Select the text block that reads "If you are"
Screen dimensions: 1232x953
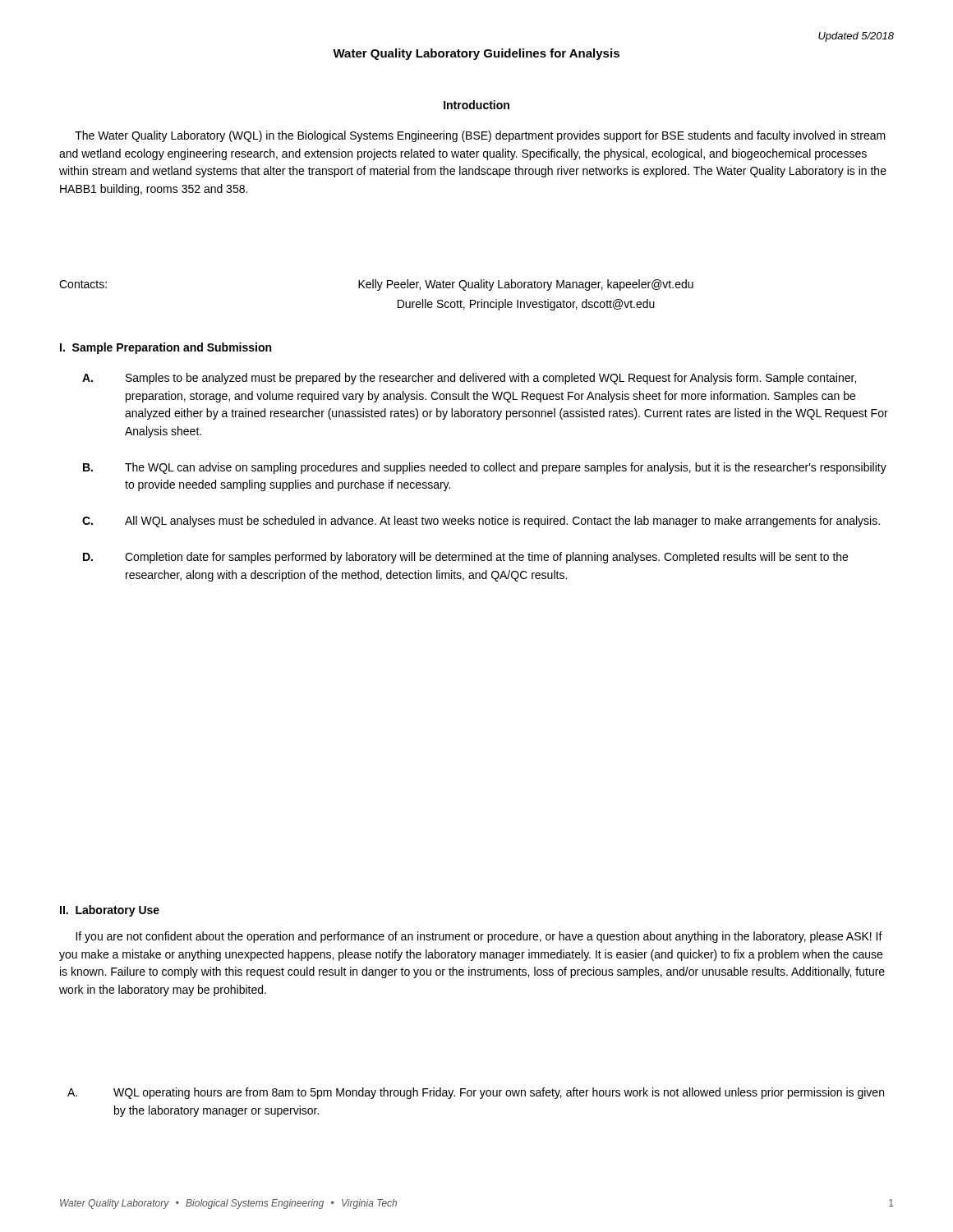tap(472, 963)
